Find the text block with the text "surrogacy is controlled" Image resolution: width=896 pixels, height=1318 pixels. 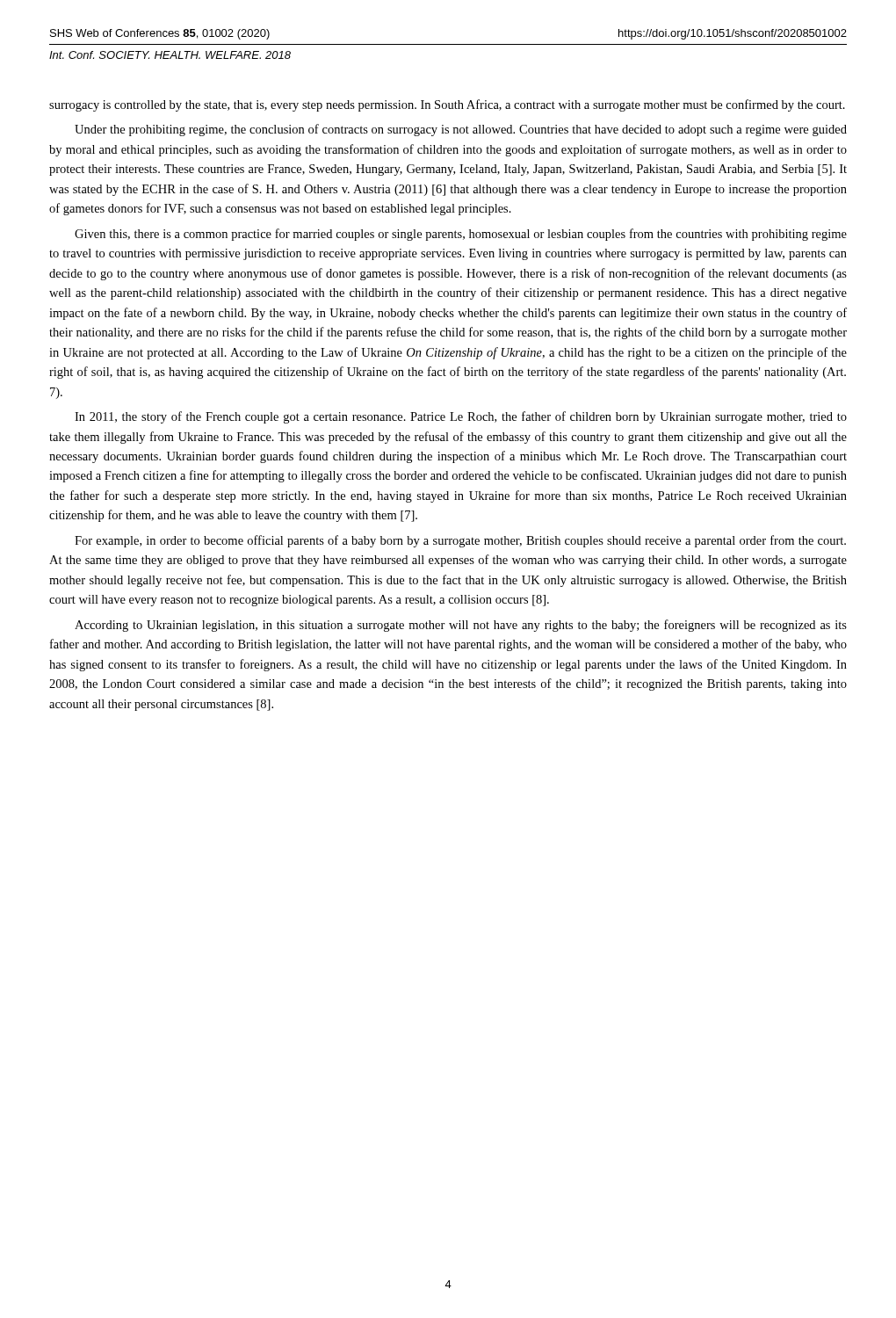point(448,404)
